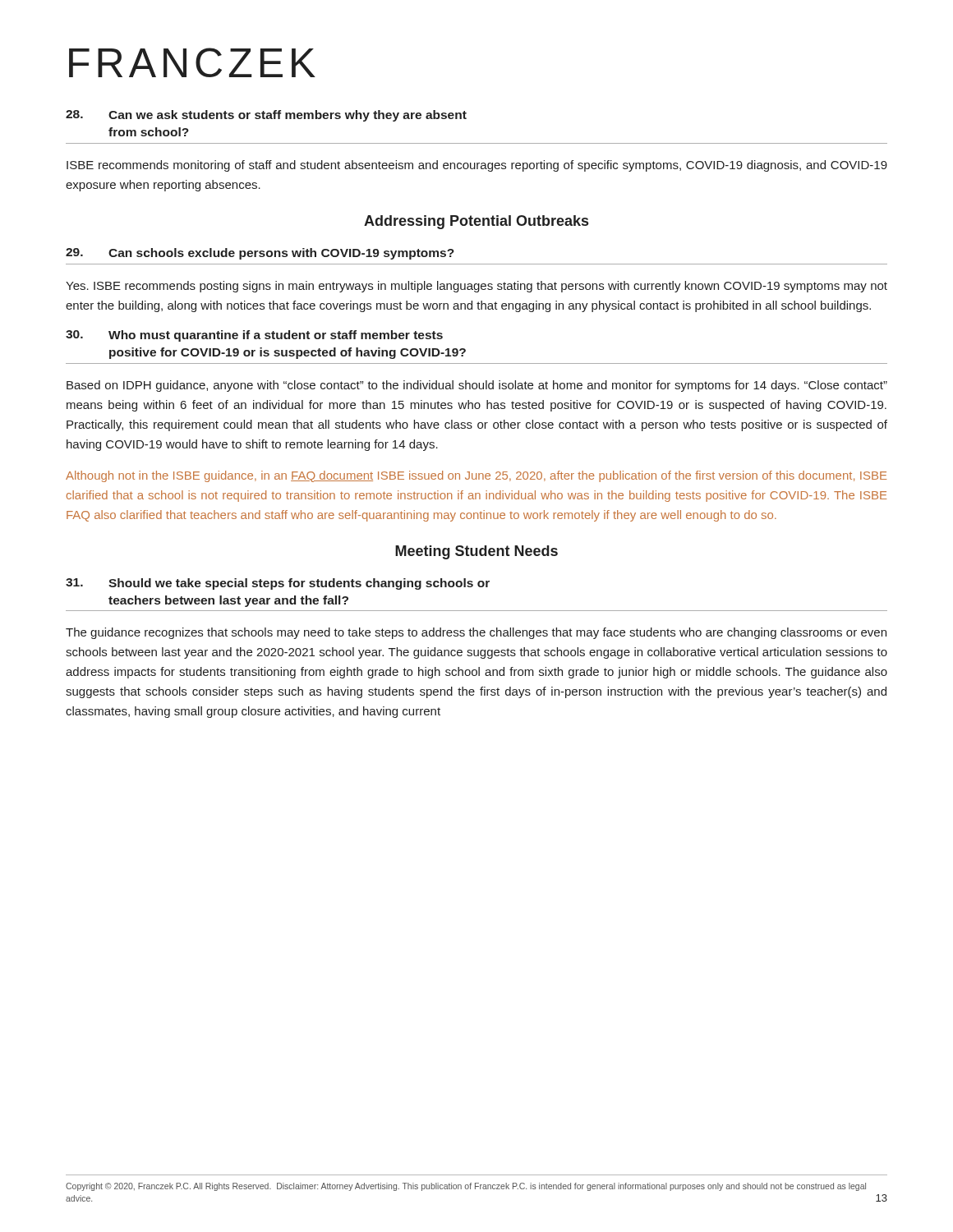953x1232 pixels.
Task: Point to the text starting "Meeting Student Needs"
Action: click(476, 551)
